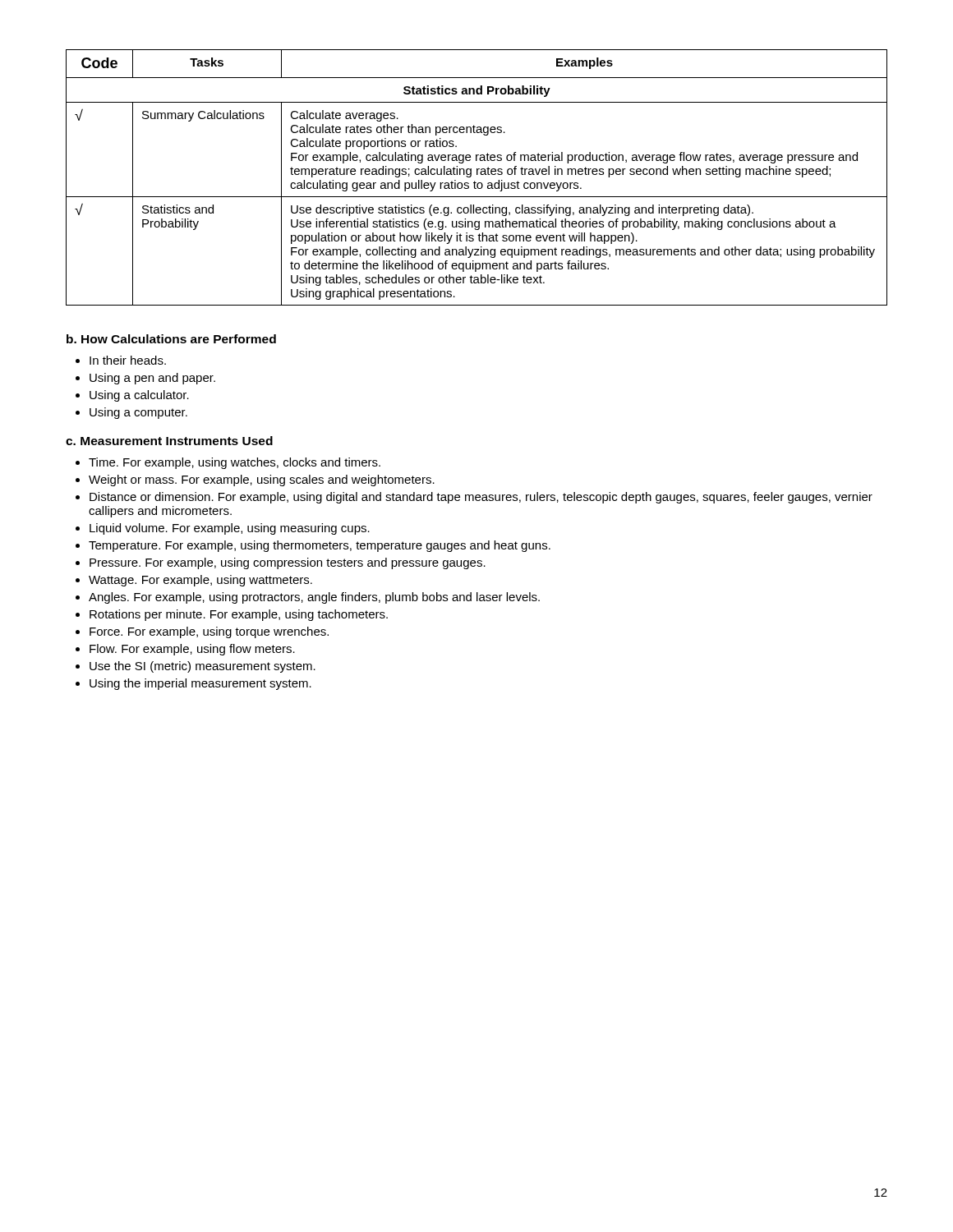The image size is (953, 1232).
Task: Point to the passage starting "Use the SI (metric) measurement system."
Action: 196,667
